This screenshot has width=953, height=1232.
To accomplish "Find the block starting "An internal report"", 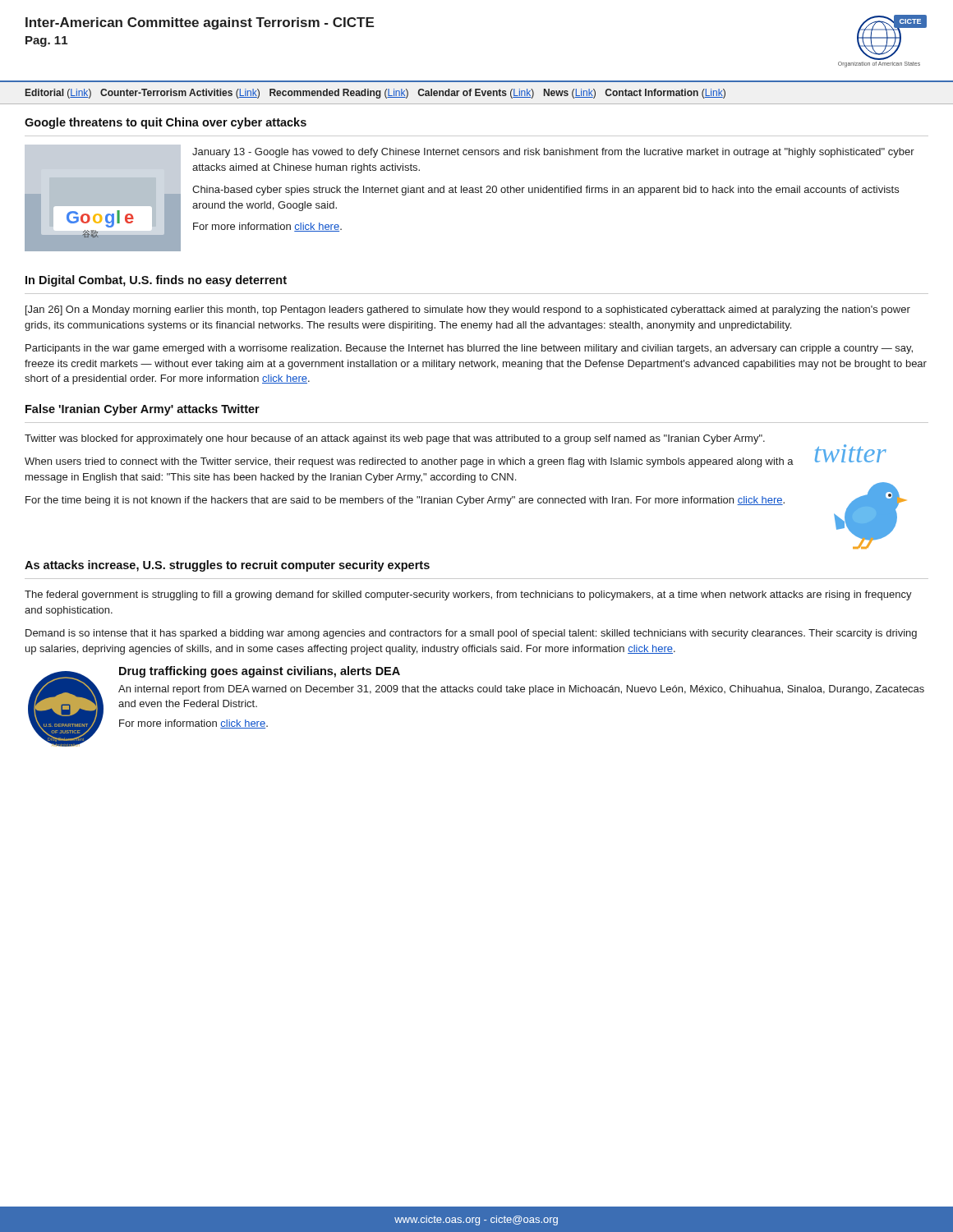I will click(521, 690).
